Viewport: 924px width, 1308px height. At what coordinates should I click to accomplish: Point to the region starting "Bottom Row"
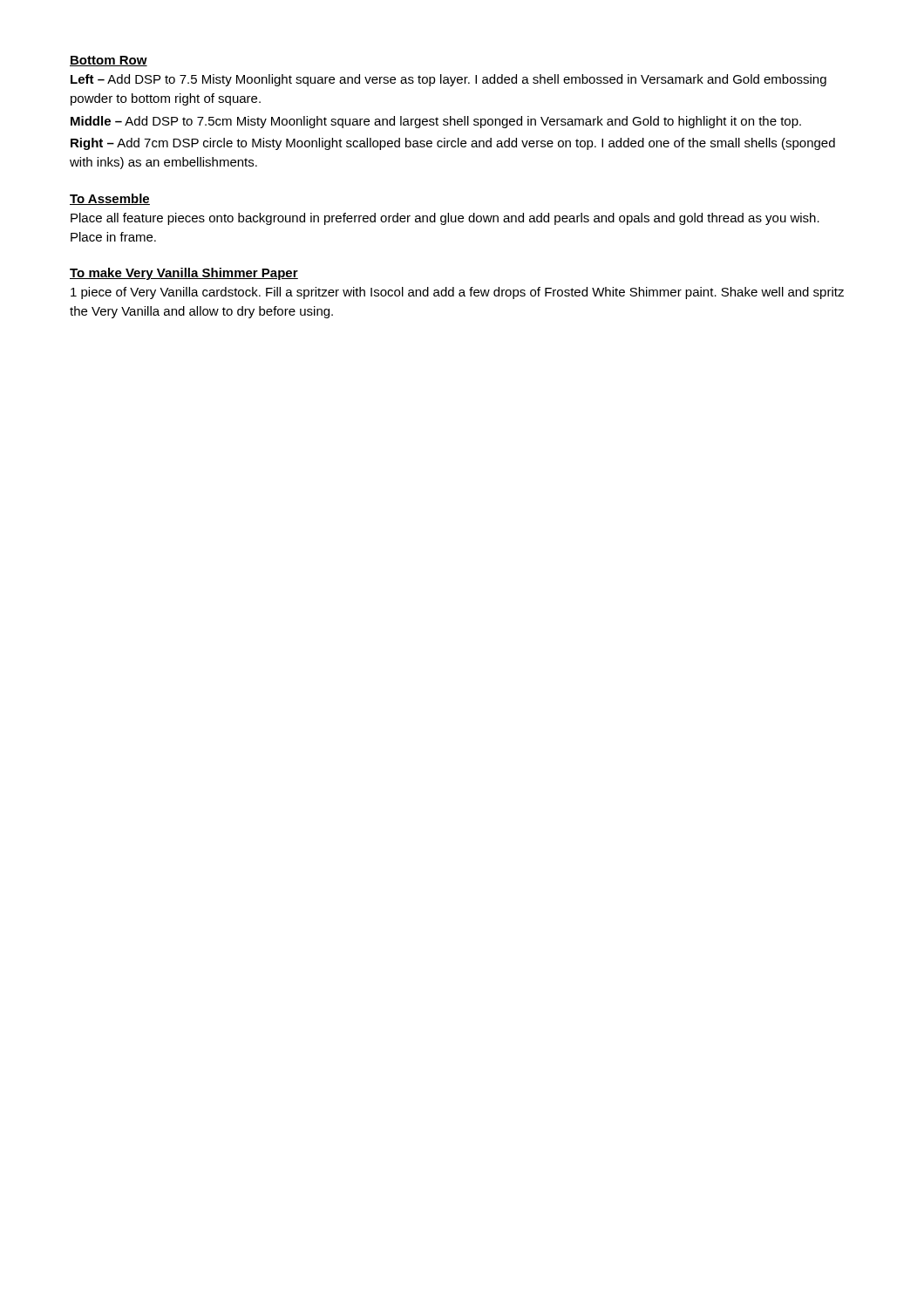click(x=108, y=60)
